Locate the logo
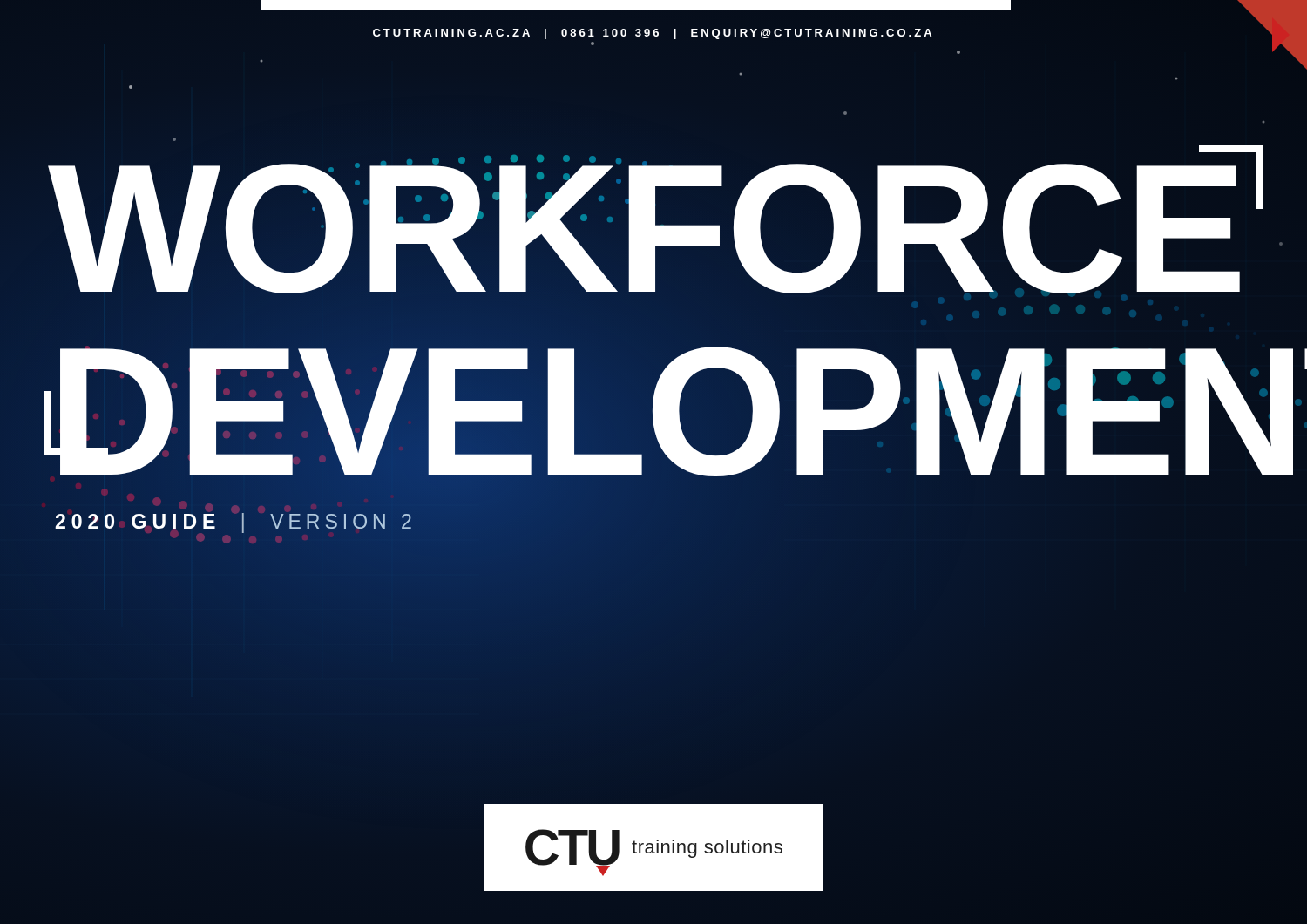Screen dimensions: 924x1307 pyautogui.click(x=654, y=847)
